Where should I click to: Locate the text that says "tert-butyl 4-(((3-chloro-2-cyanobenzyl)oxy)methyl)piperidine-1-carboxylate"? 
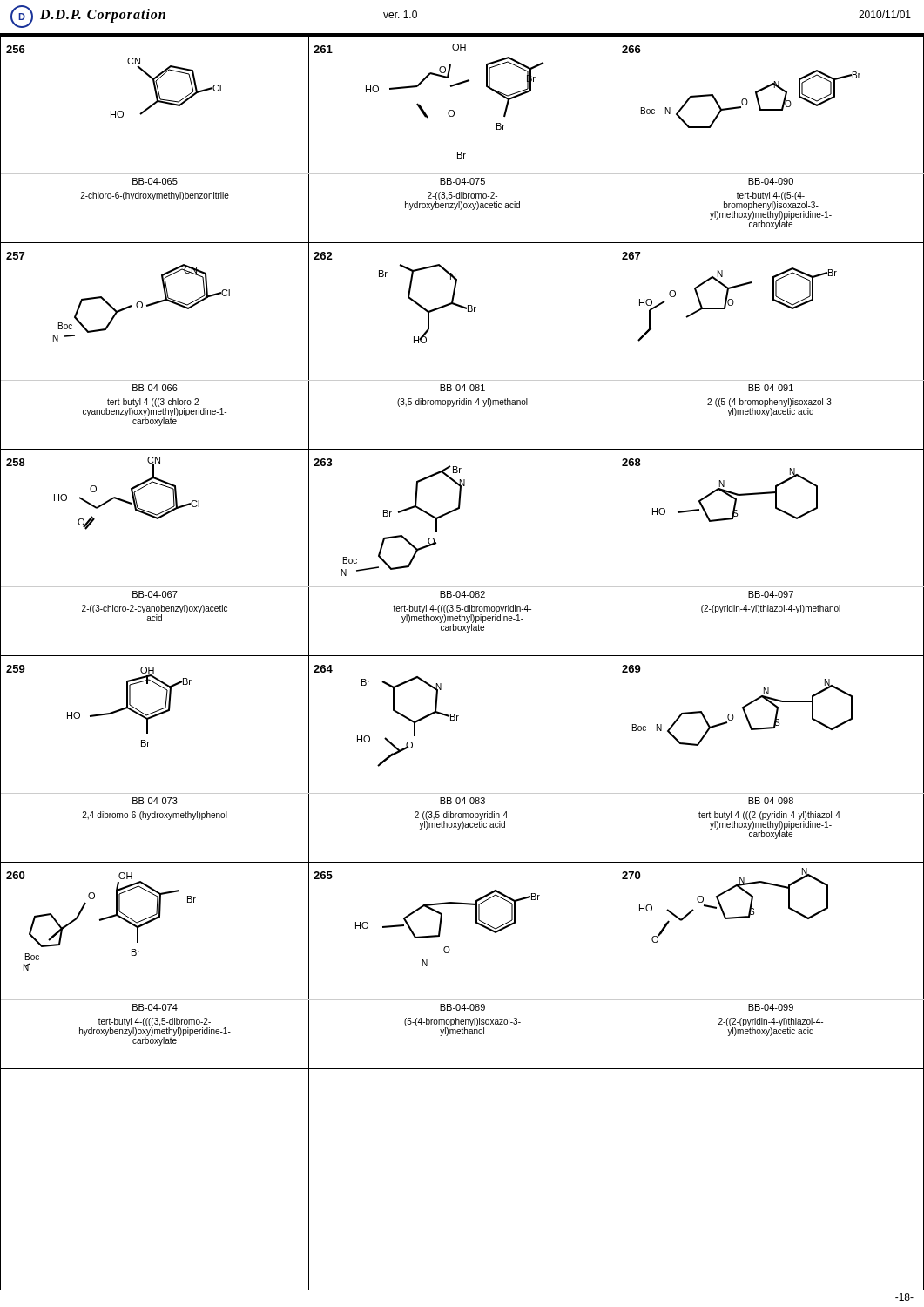(155, 412)
